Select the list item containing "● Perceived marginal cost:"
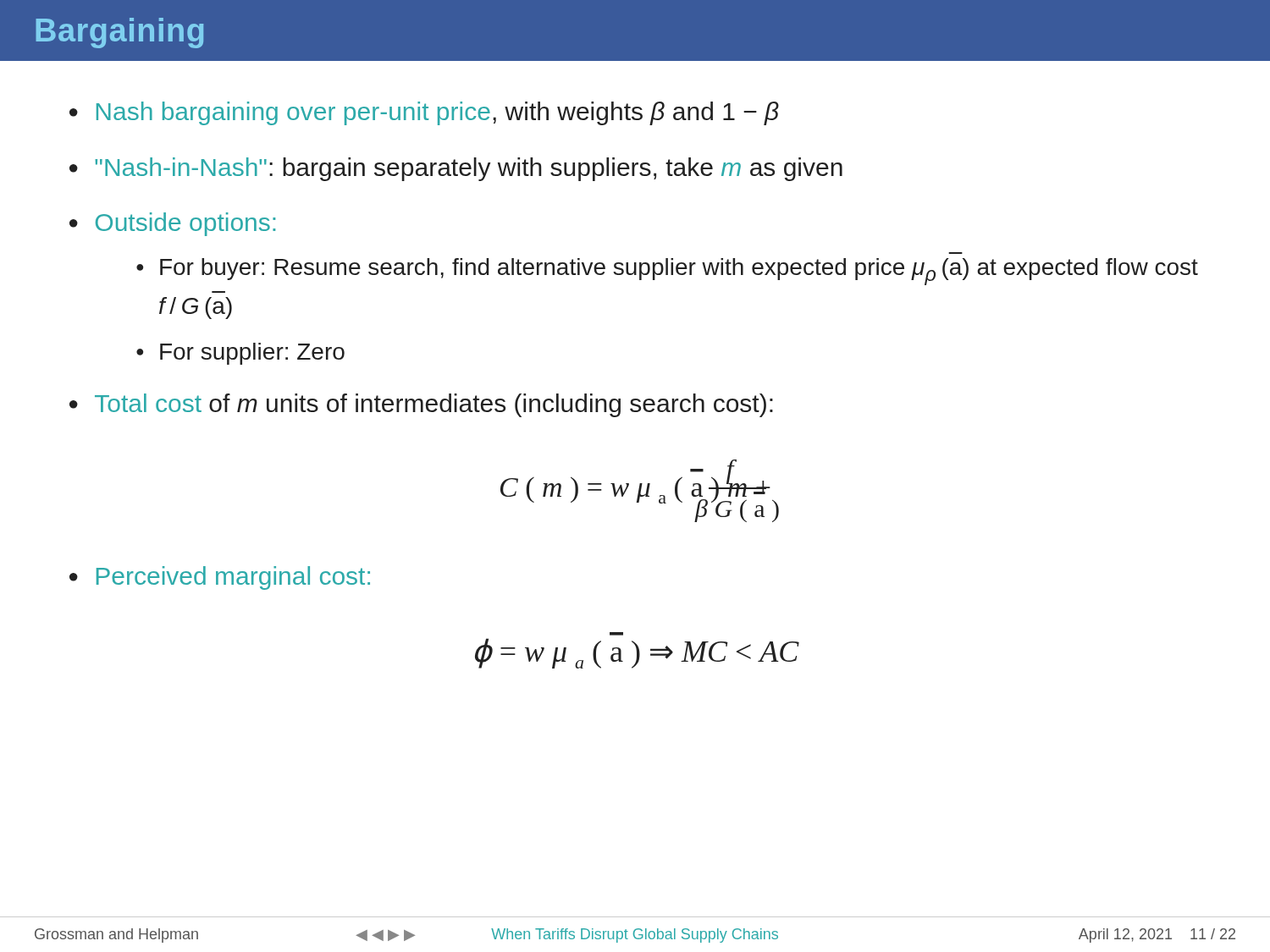 click(220, 576)
